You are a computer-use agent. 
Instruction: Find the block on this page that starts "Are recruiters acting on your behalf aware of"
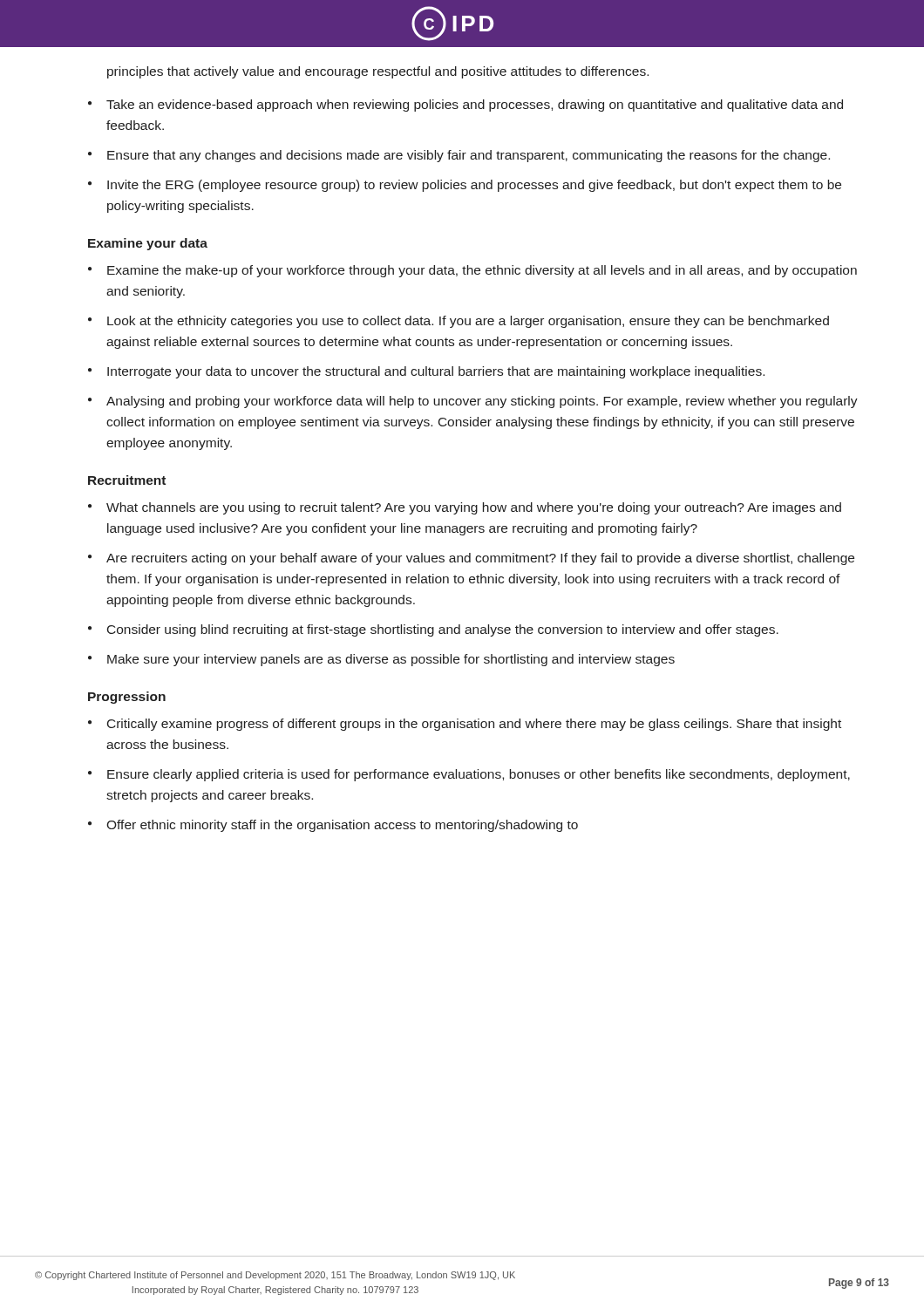(481, 579)
